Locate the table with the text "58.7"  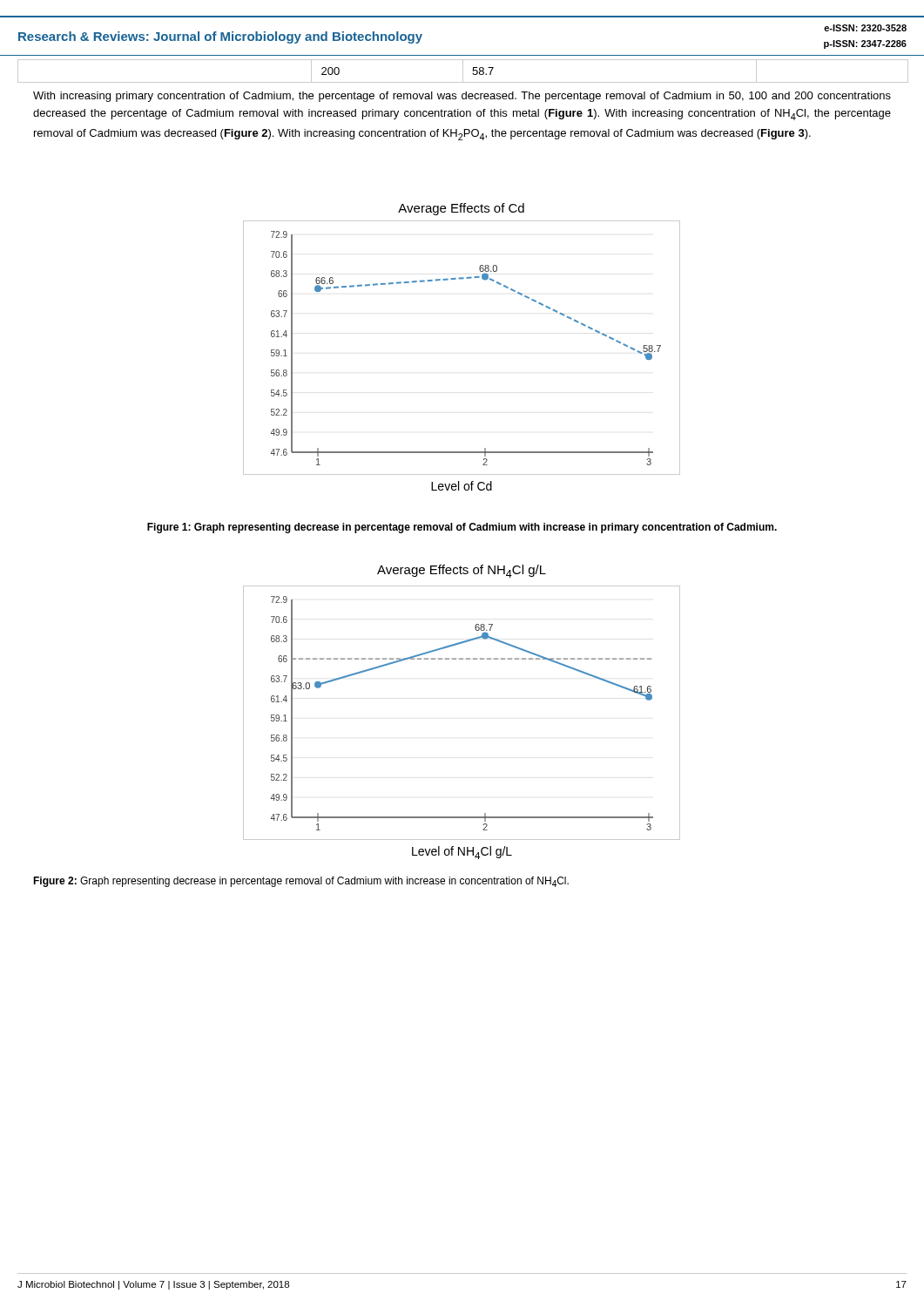(x=463, y=71)
